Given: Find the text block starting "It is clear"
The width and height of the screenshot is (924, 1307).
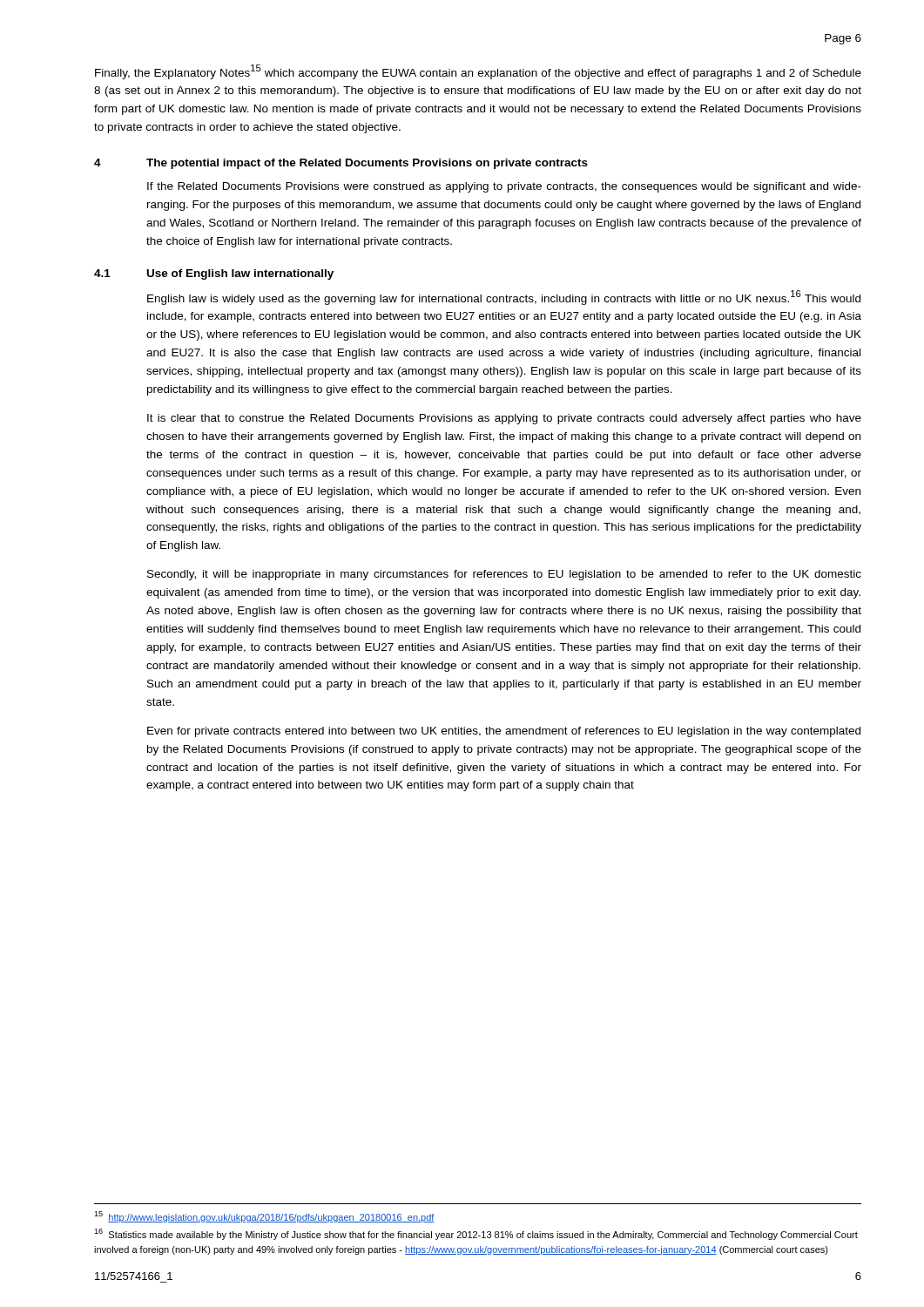Looking at the screenshot, I should [504, 481].
